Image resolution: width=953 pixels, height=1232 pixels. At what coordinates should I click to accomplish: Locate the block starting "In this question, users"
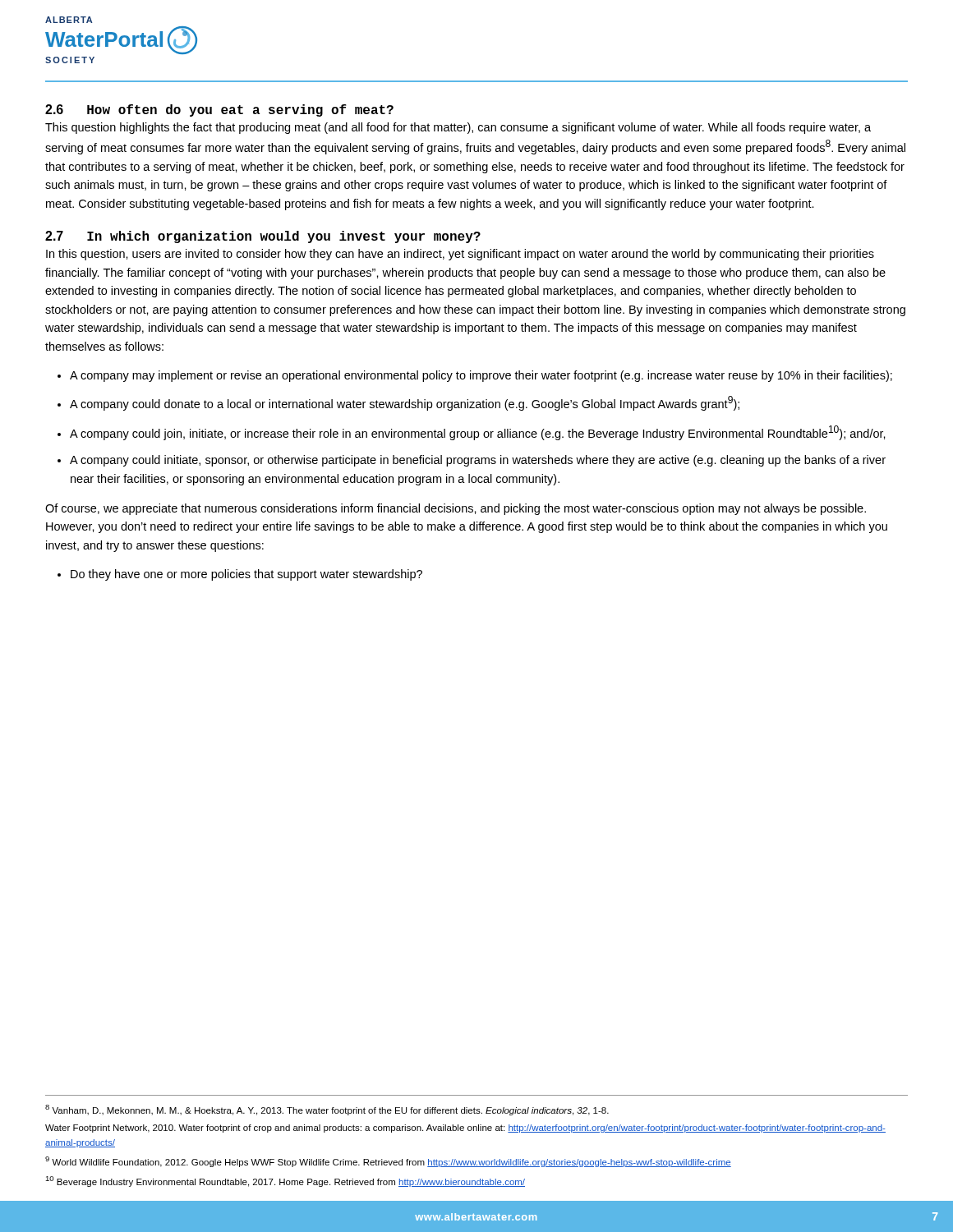[476, 300]
